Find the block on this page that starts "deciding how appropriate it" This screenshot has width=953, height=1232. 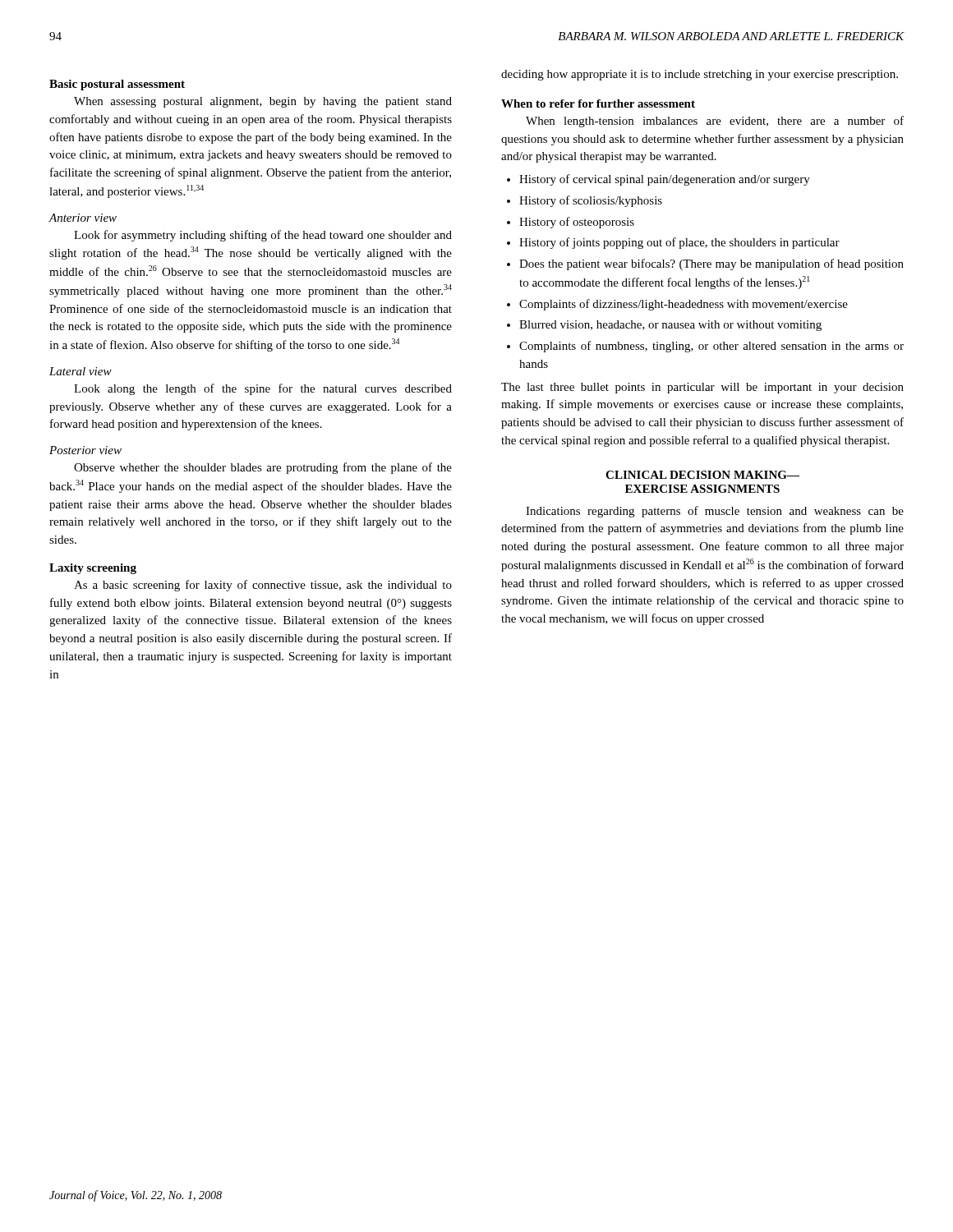(702, 75)
